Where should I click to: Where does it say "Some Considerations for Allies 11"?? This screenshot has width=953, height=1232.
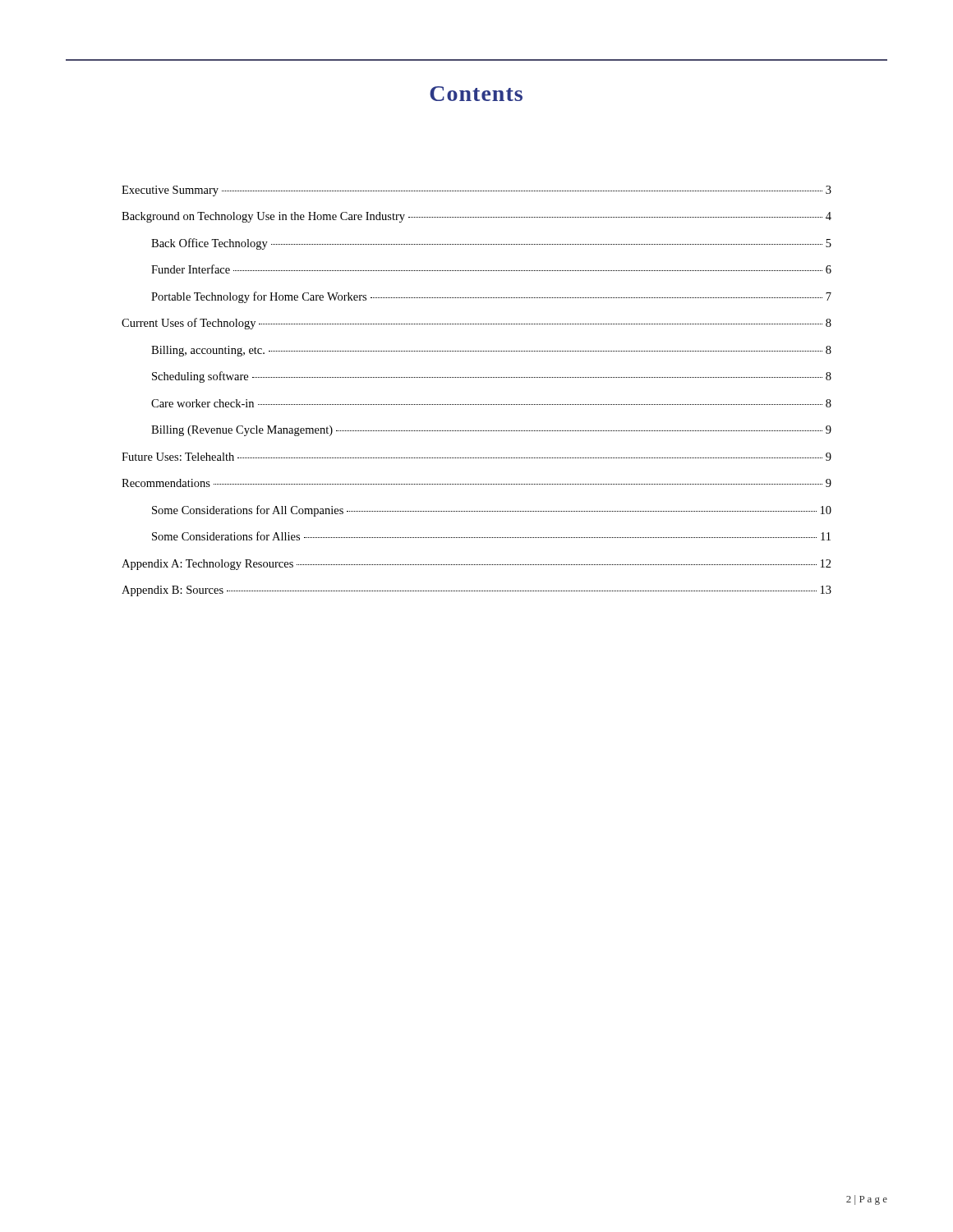[x=476, y=537]
